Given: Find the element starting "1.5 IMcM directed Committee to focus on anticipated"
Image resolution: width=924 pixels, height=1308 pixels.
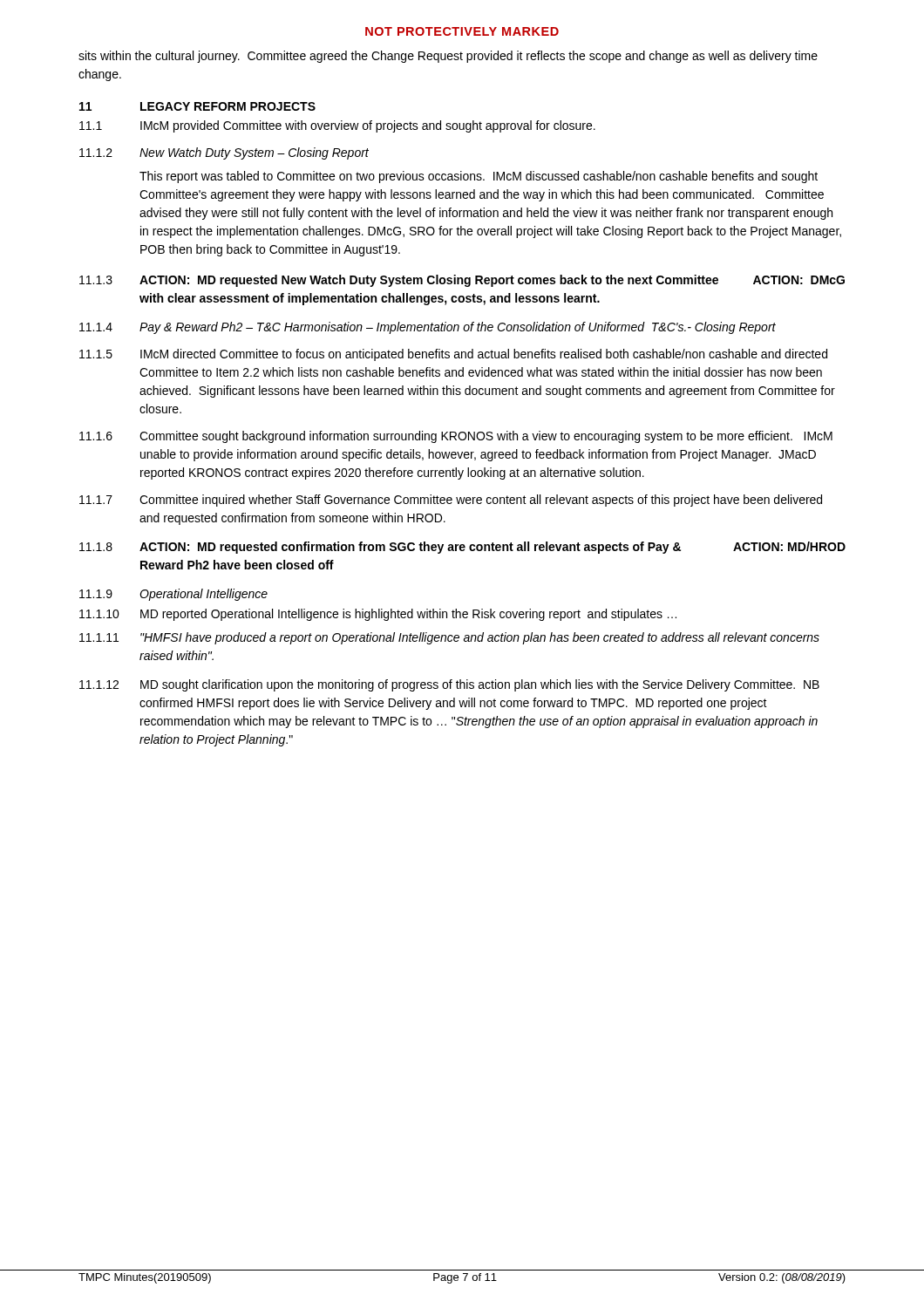Looking at the screenshot, I should coord(462,382).
